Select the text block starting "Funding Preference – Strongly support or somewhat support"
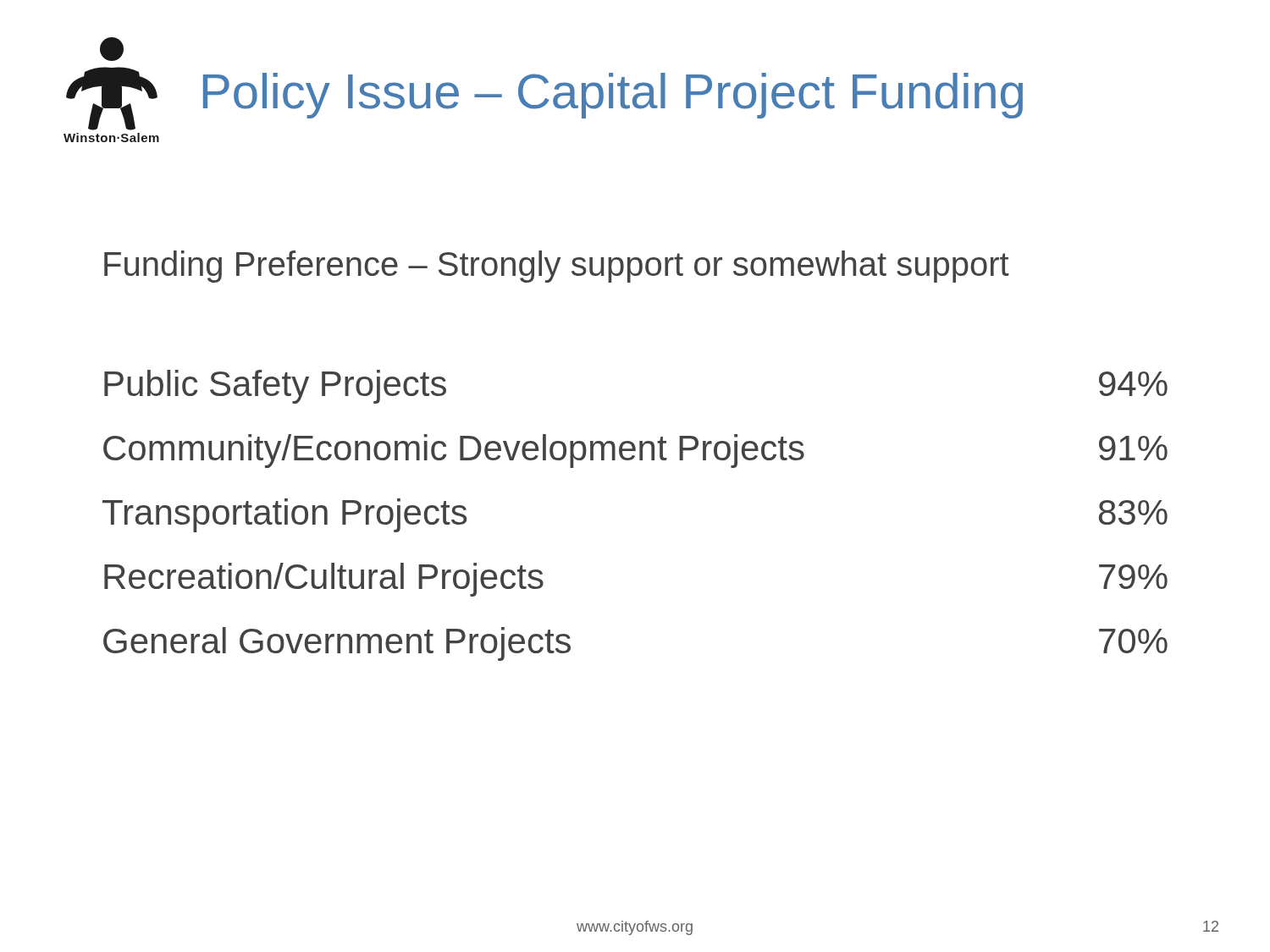 (x=555, y=264)
